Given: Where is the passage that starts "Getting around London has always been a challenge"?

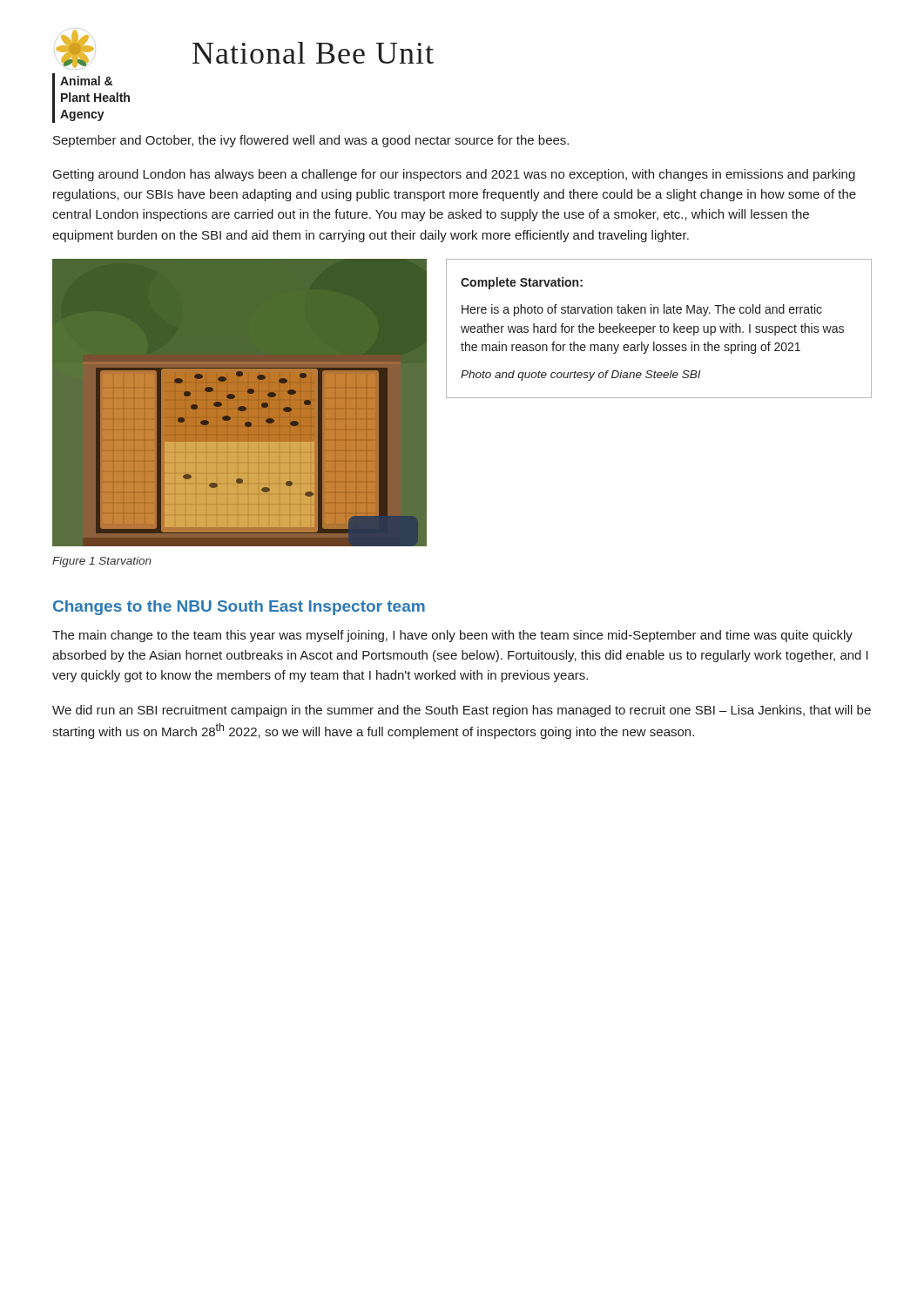Looking at the screenshot, I should coord(454,204).
